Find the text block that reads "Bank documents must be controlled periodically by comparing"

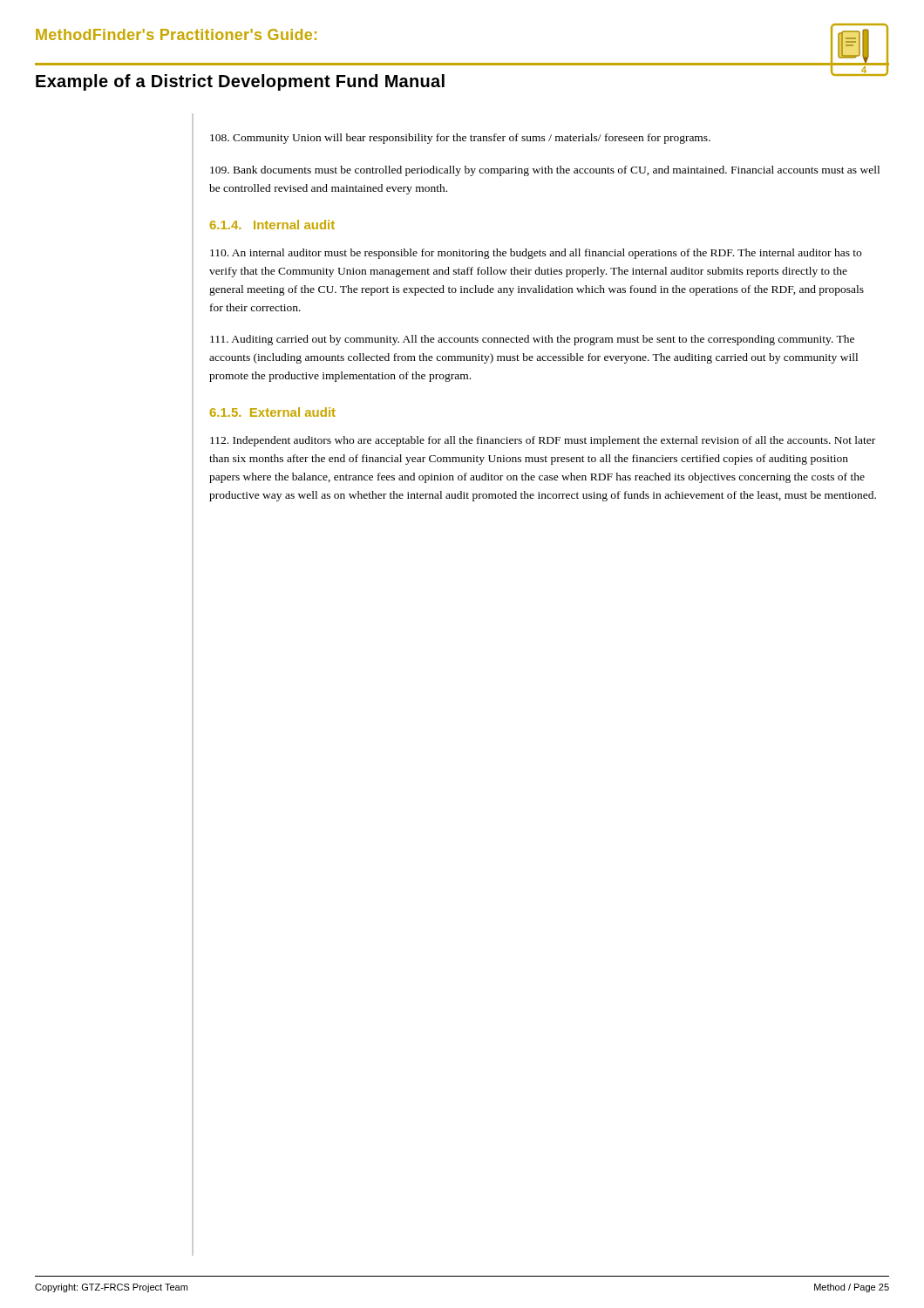(x=545, y=179)
